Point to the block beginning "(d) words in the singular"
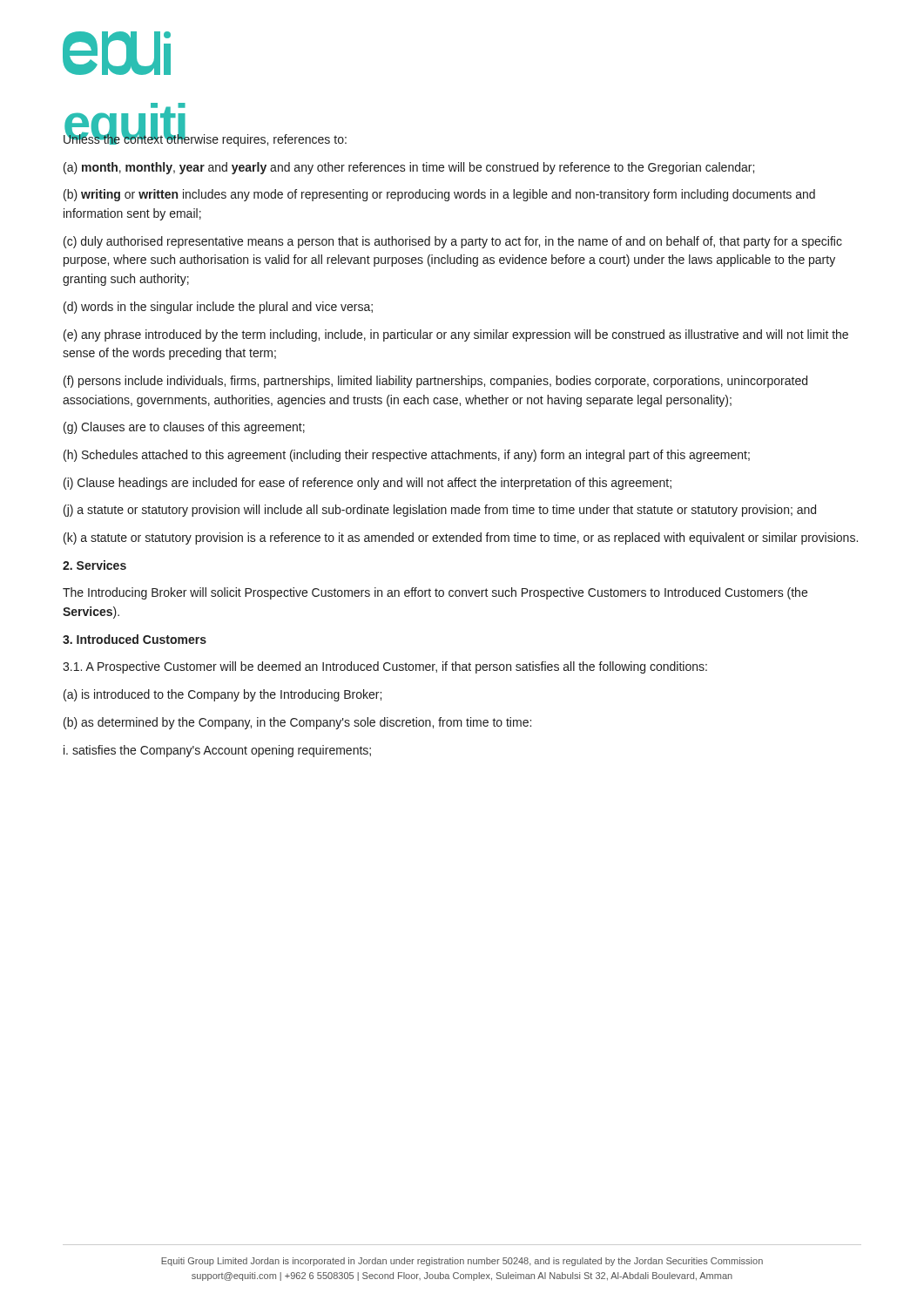This screenshot has height=1307, width=924. pos(218,308)
